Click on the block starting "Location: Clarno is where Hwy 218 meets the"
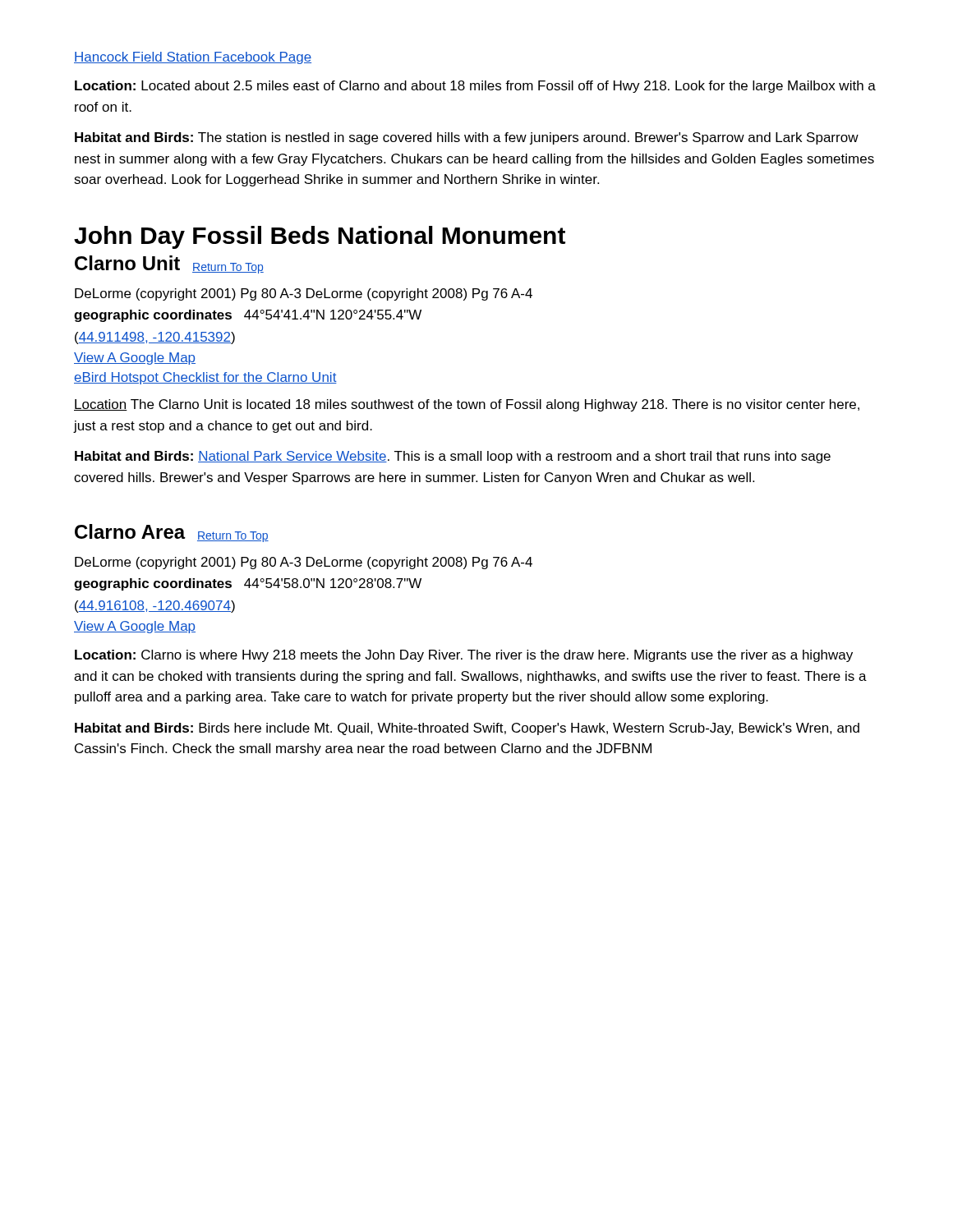 470,676
